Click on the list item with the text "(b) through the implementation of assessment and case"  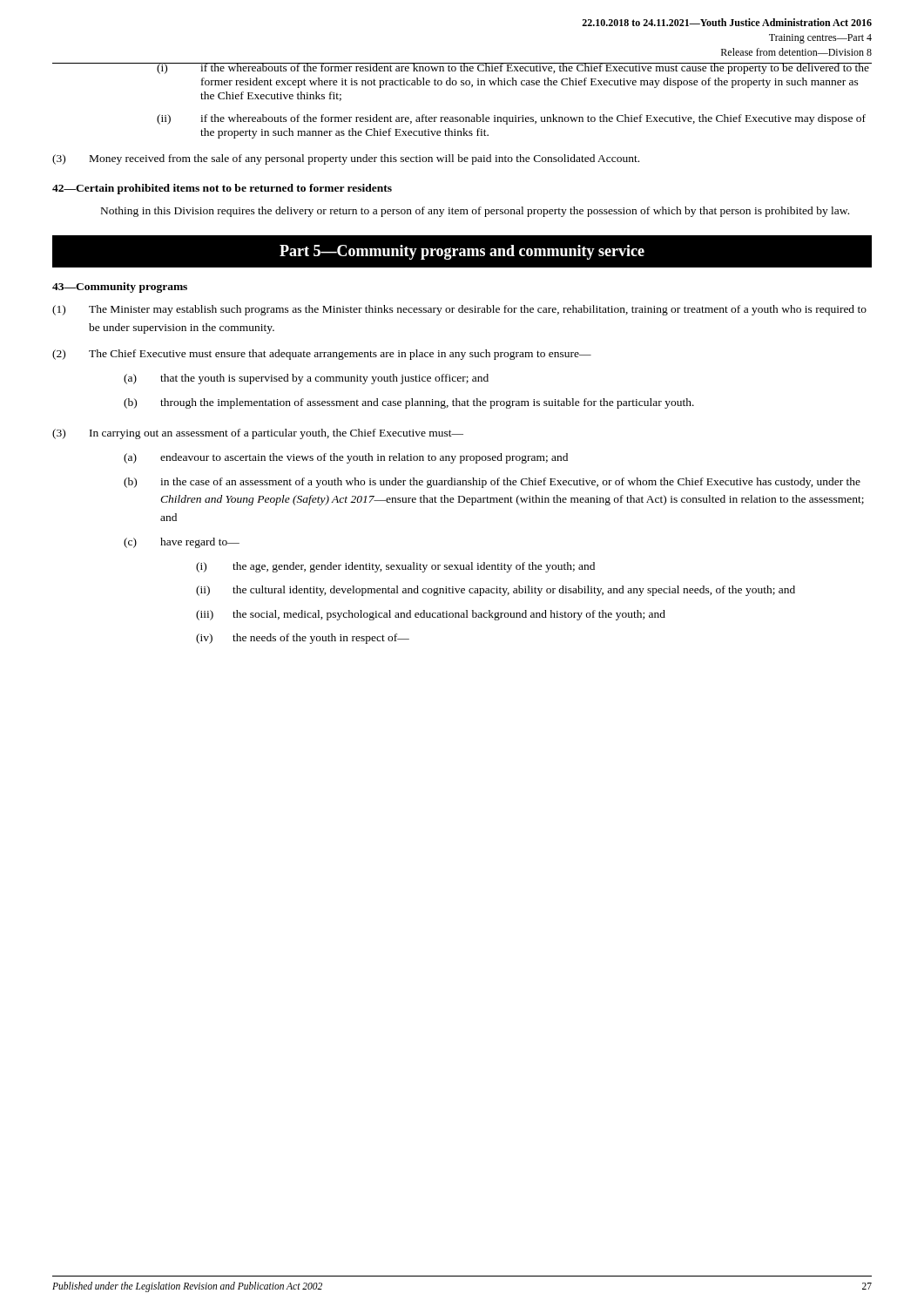[x=498, y=403]
